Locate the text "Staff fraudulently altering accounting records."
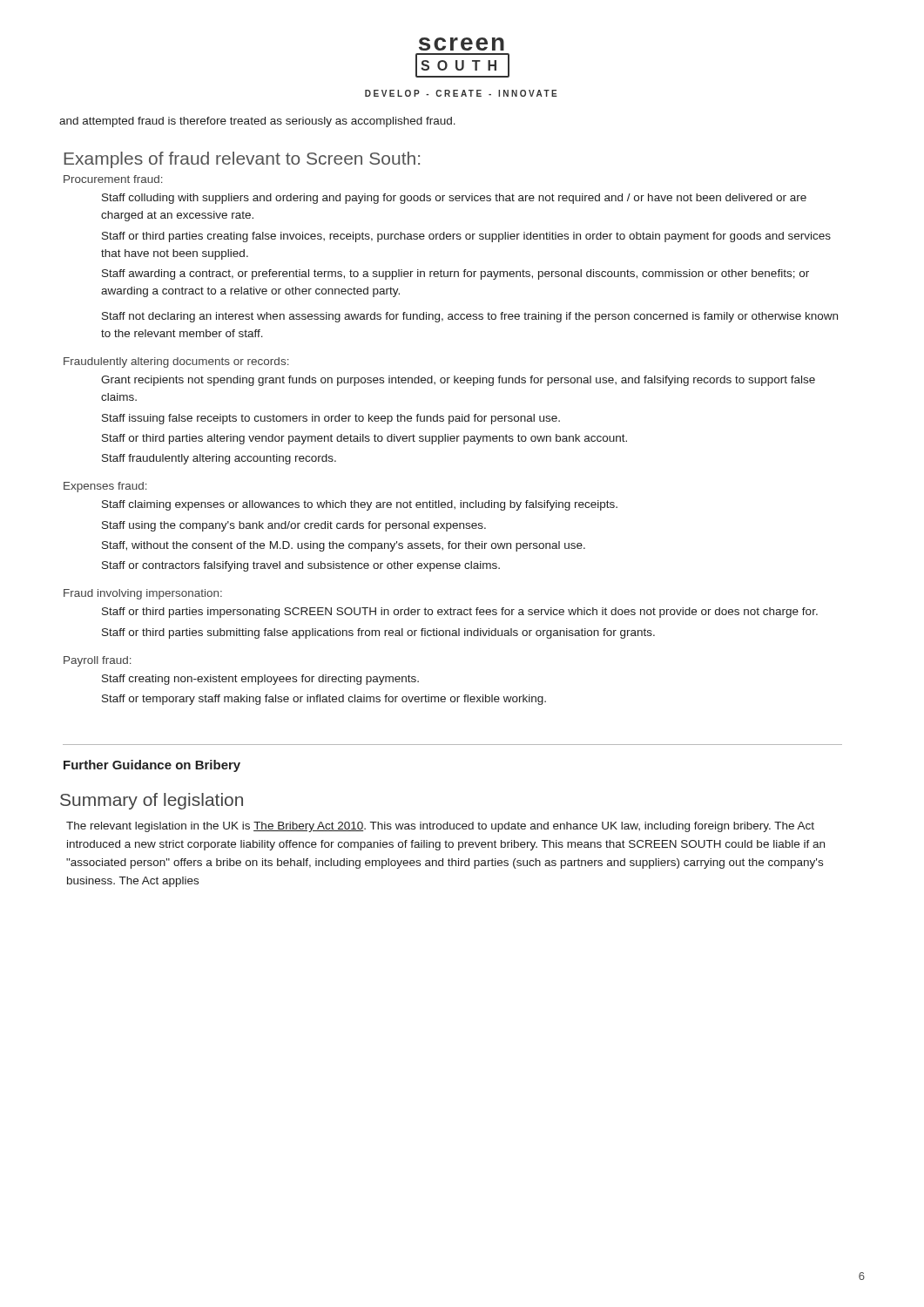 click(x=219, y=458)
